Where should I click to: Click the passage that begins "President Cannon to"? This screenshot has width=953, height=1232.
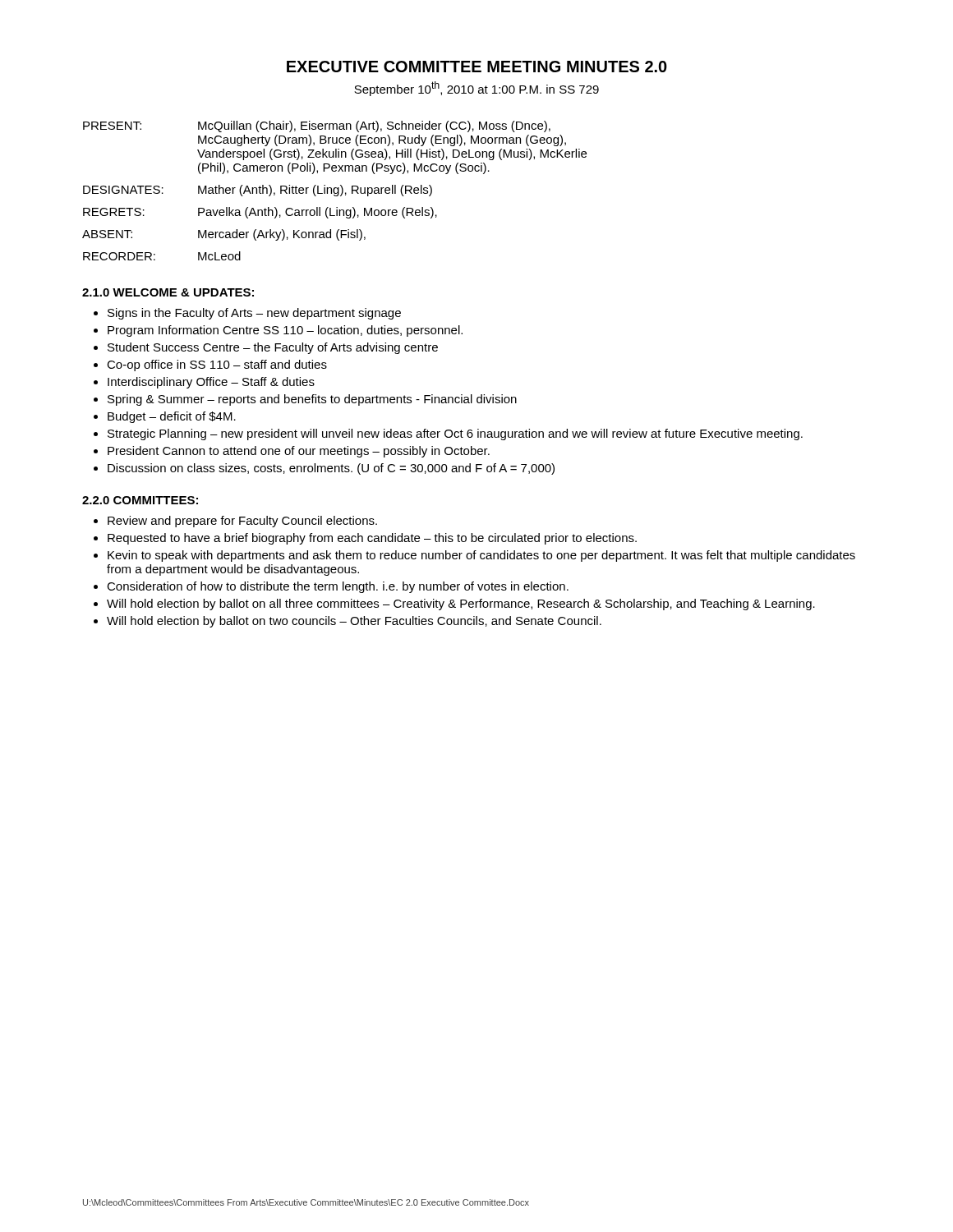(476, 450)
